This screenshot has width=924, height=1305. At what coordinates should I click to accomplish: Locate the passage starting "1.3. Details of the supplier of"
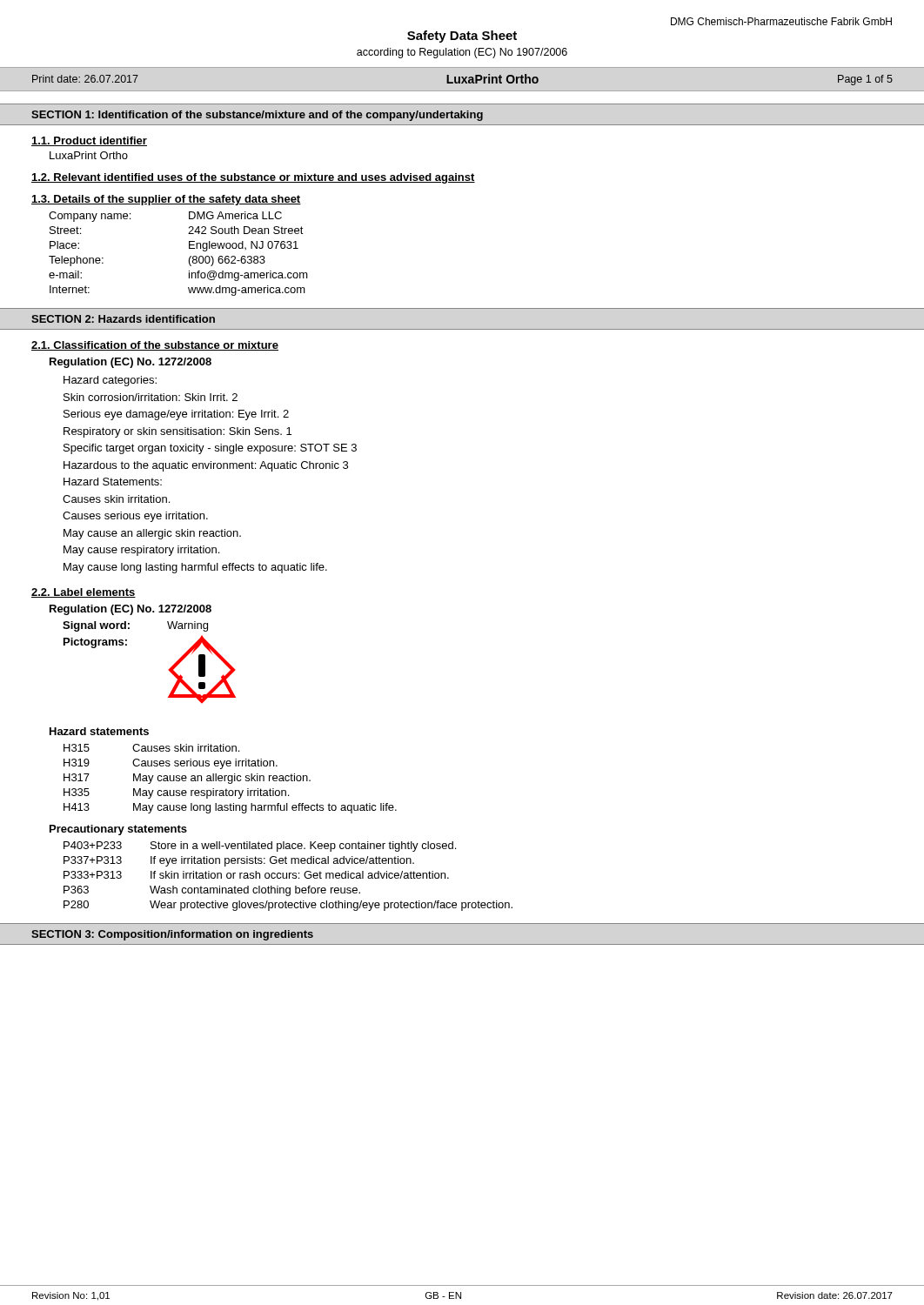[x=166, y=199]
